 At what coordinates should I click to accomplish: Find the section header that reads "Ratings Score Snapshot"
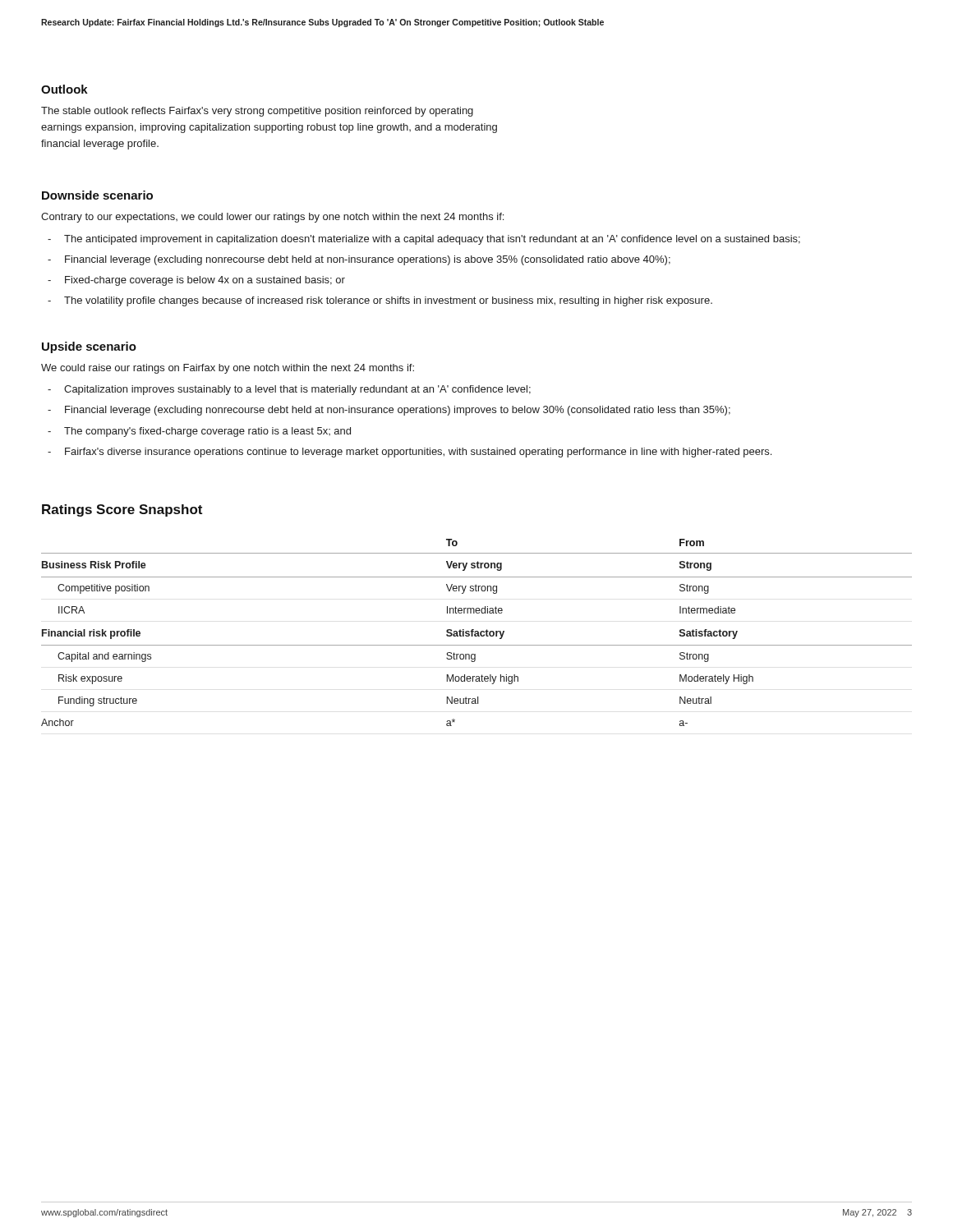coord(122,509)
